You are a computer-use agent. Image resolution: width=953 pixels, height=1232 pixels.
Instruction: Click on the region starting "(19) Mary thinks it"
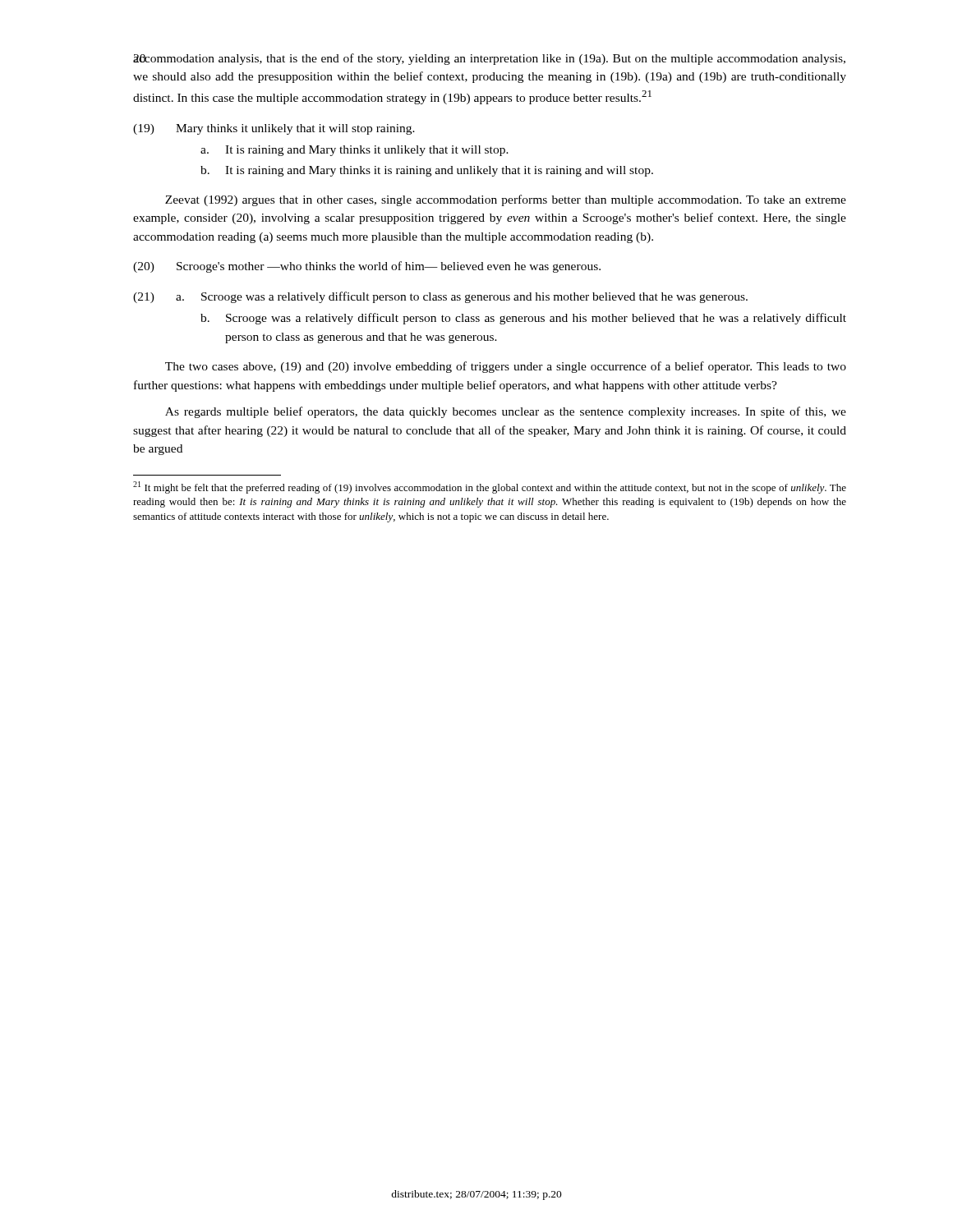(x=274, y=129)
